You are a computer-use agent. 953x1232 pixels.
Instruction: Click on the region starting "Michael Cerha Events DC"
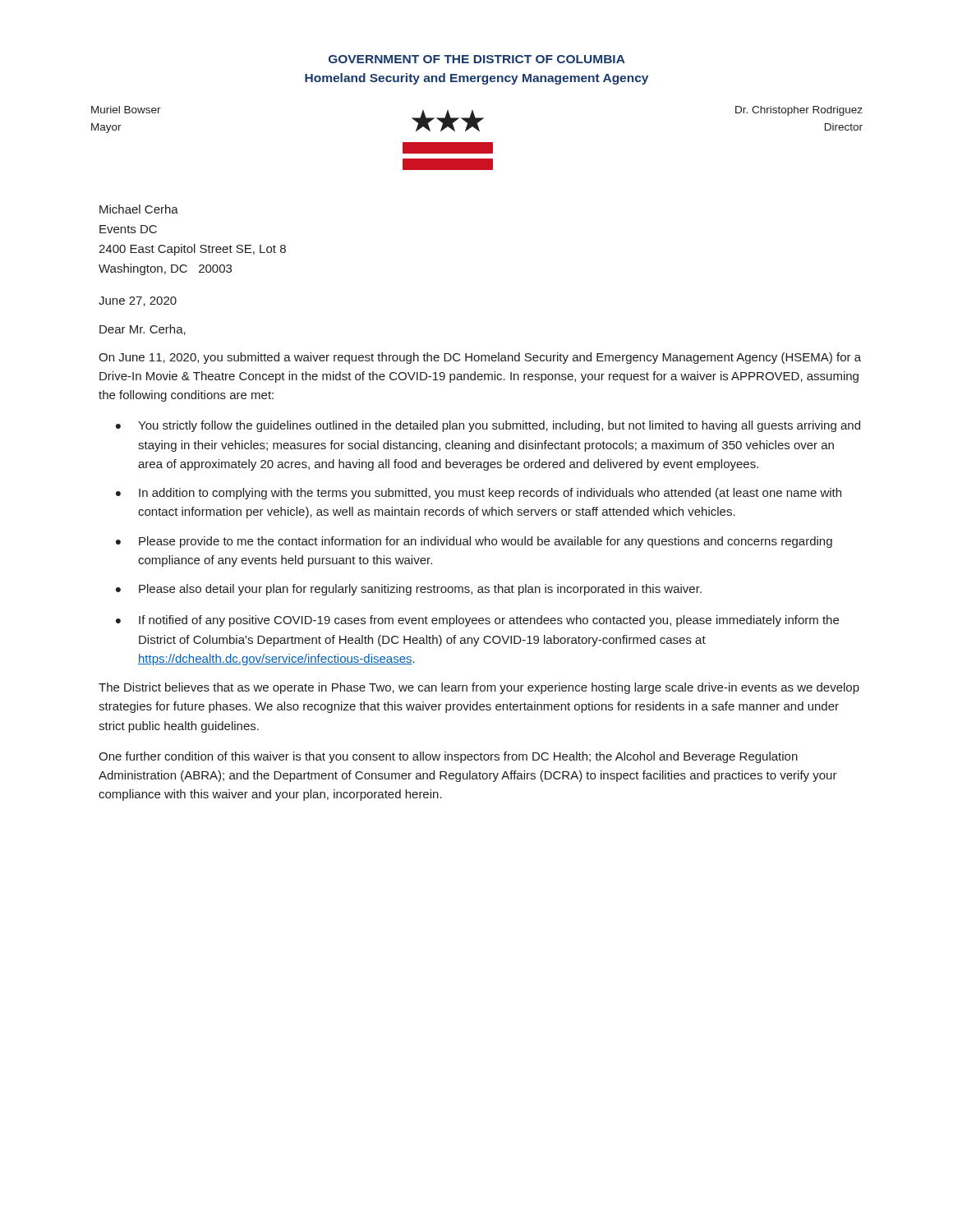click(x=192, y=238)
